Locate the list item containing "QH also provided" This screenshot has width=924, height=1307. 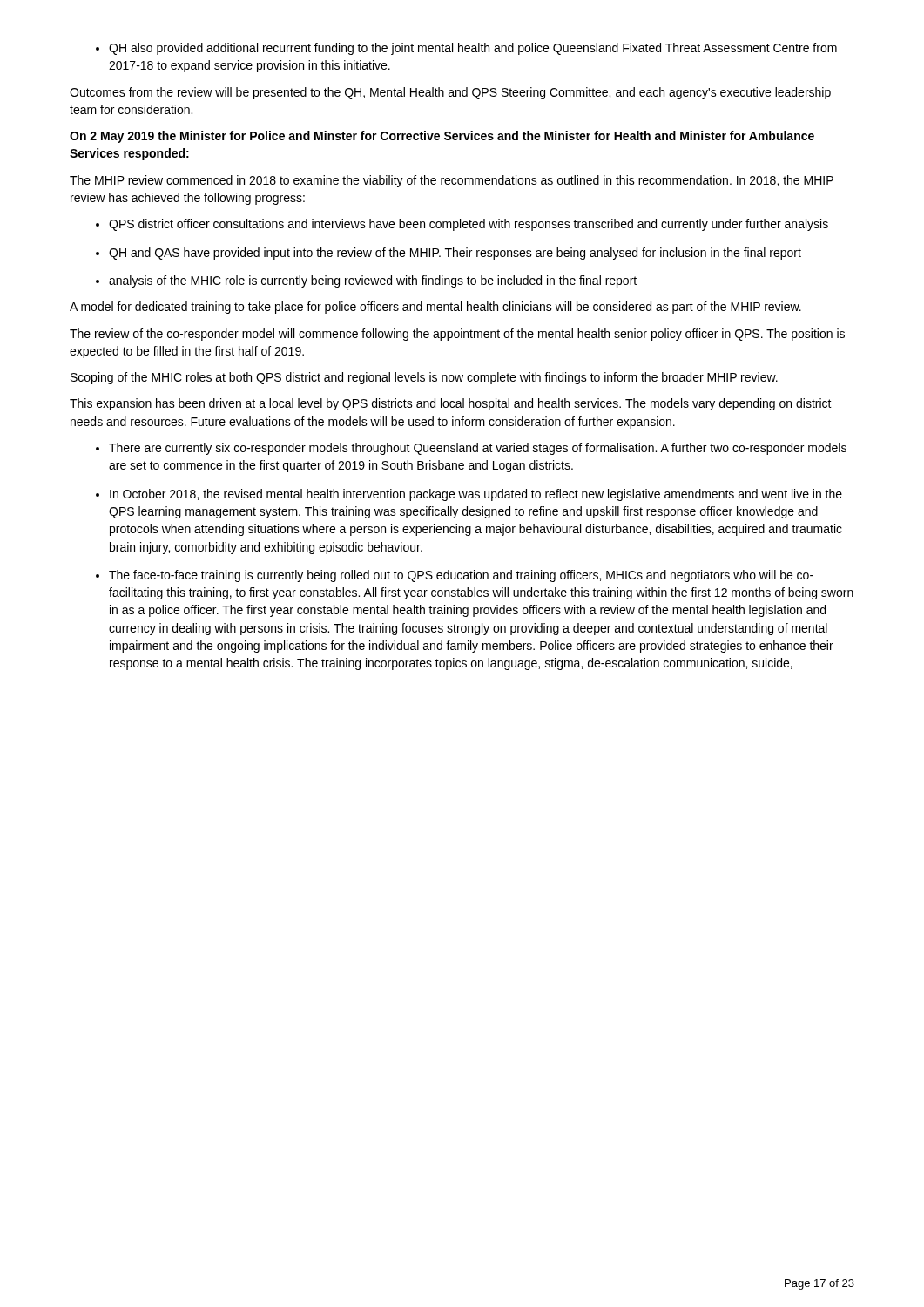[x=471, y=57]
